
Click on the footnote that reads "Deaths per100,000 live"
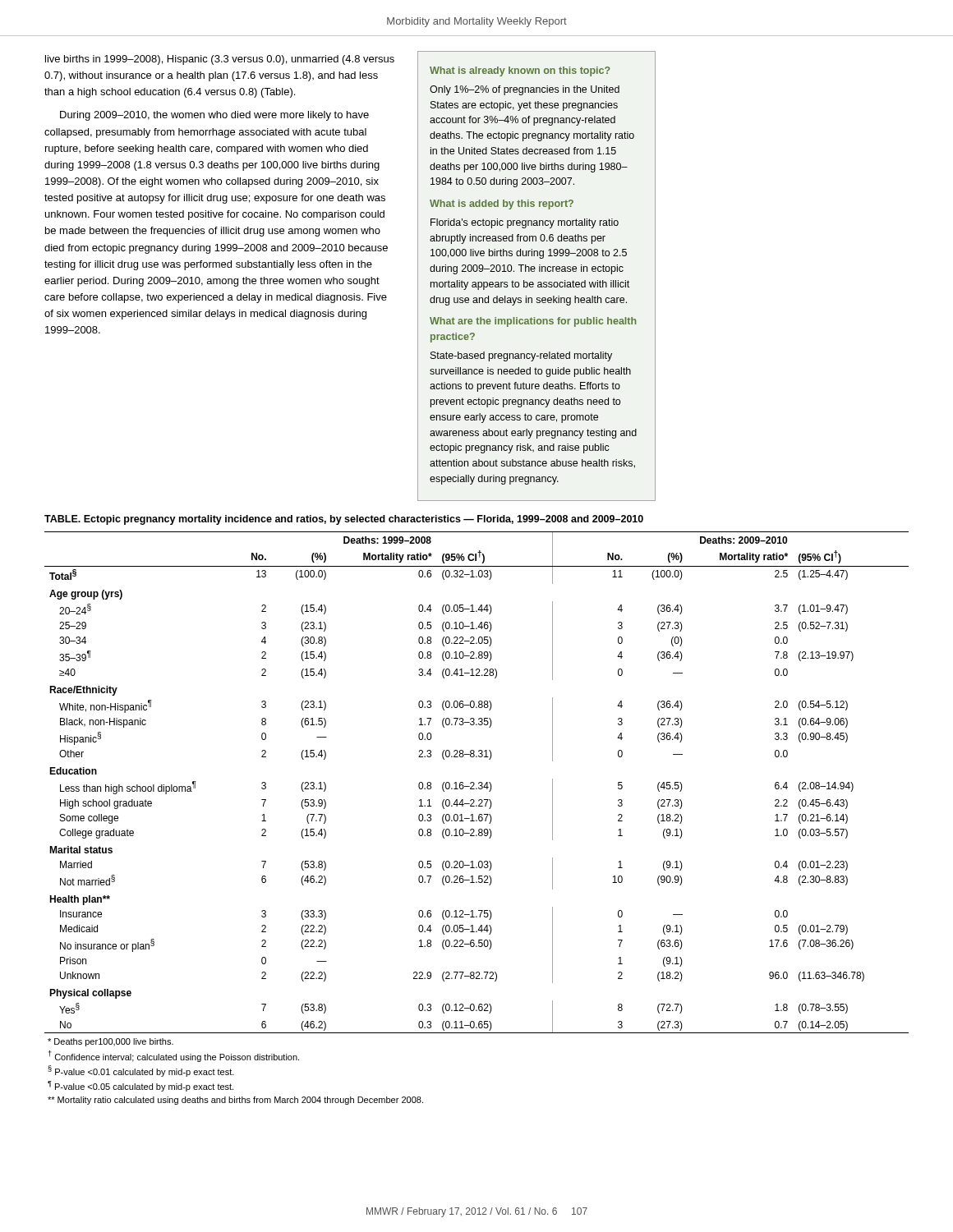[236, 1071]
